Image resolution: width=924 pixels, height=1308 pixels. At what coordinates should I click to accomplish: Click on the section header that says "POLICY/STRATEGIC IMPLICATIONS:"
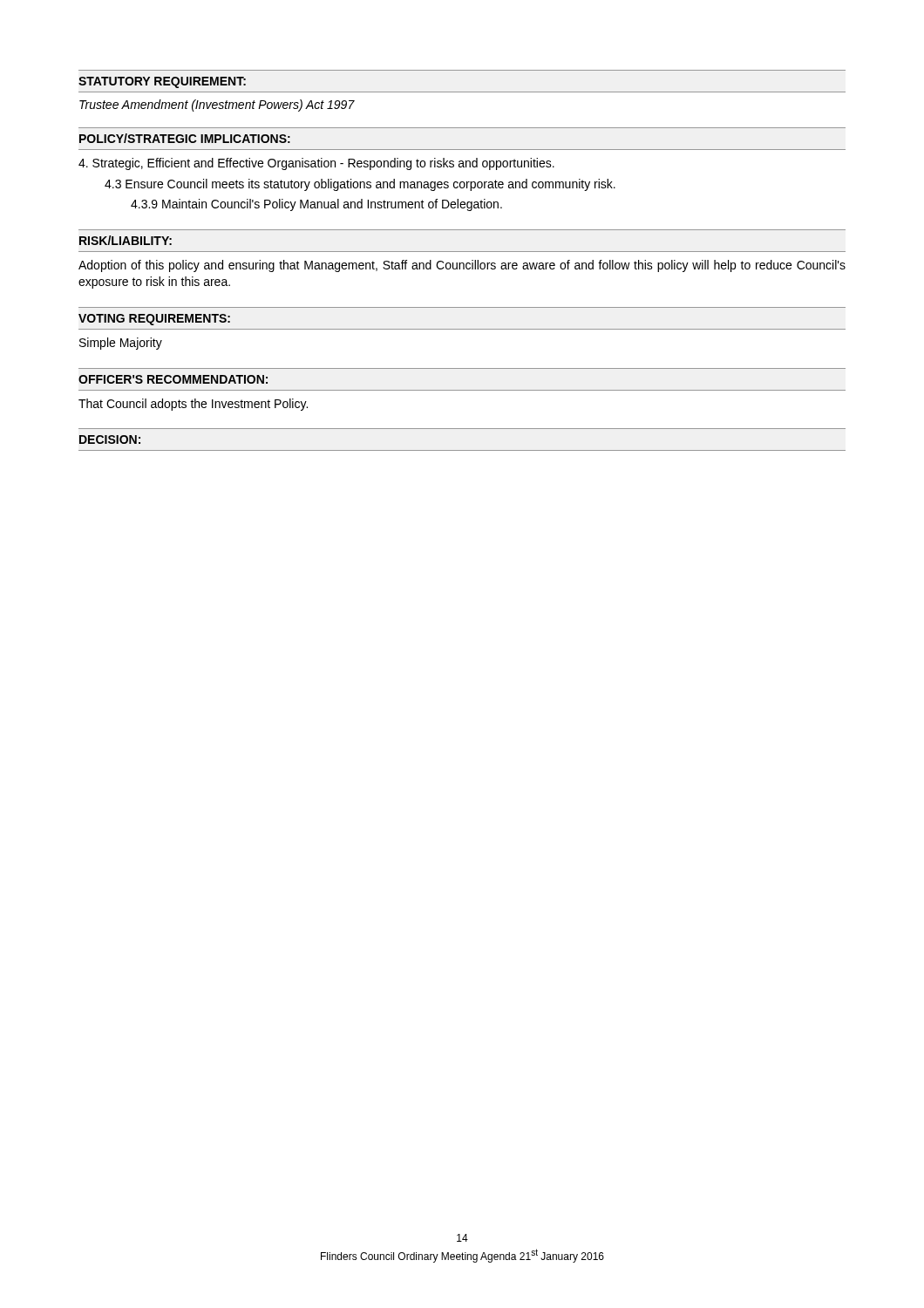point(185,139)
